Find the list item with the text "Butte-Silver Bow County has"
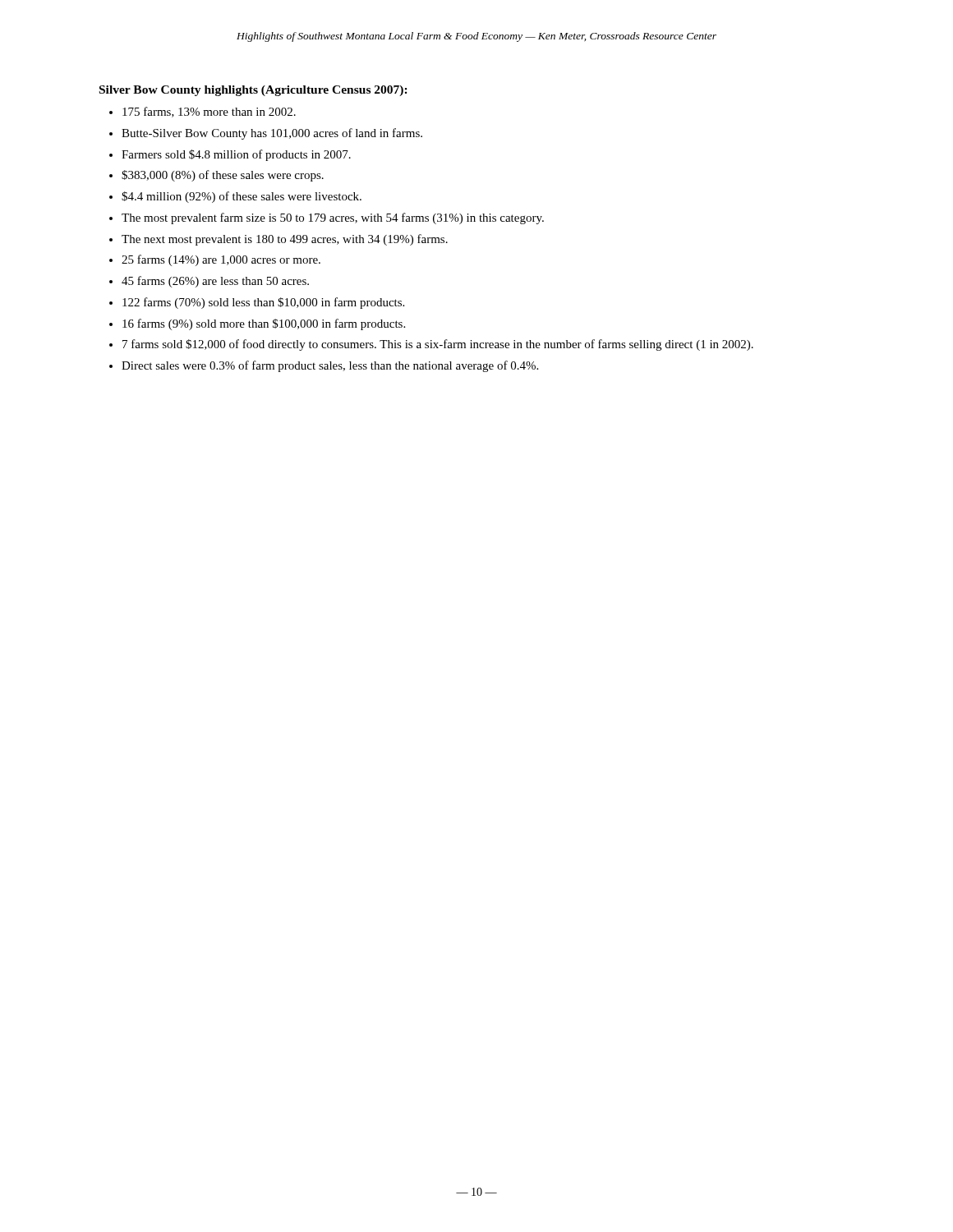 point(272,133)
